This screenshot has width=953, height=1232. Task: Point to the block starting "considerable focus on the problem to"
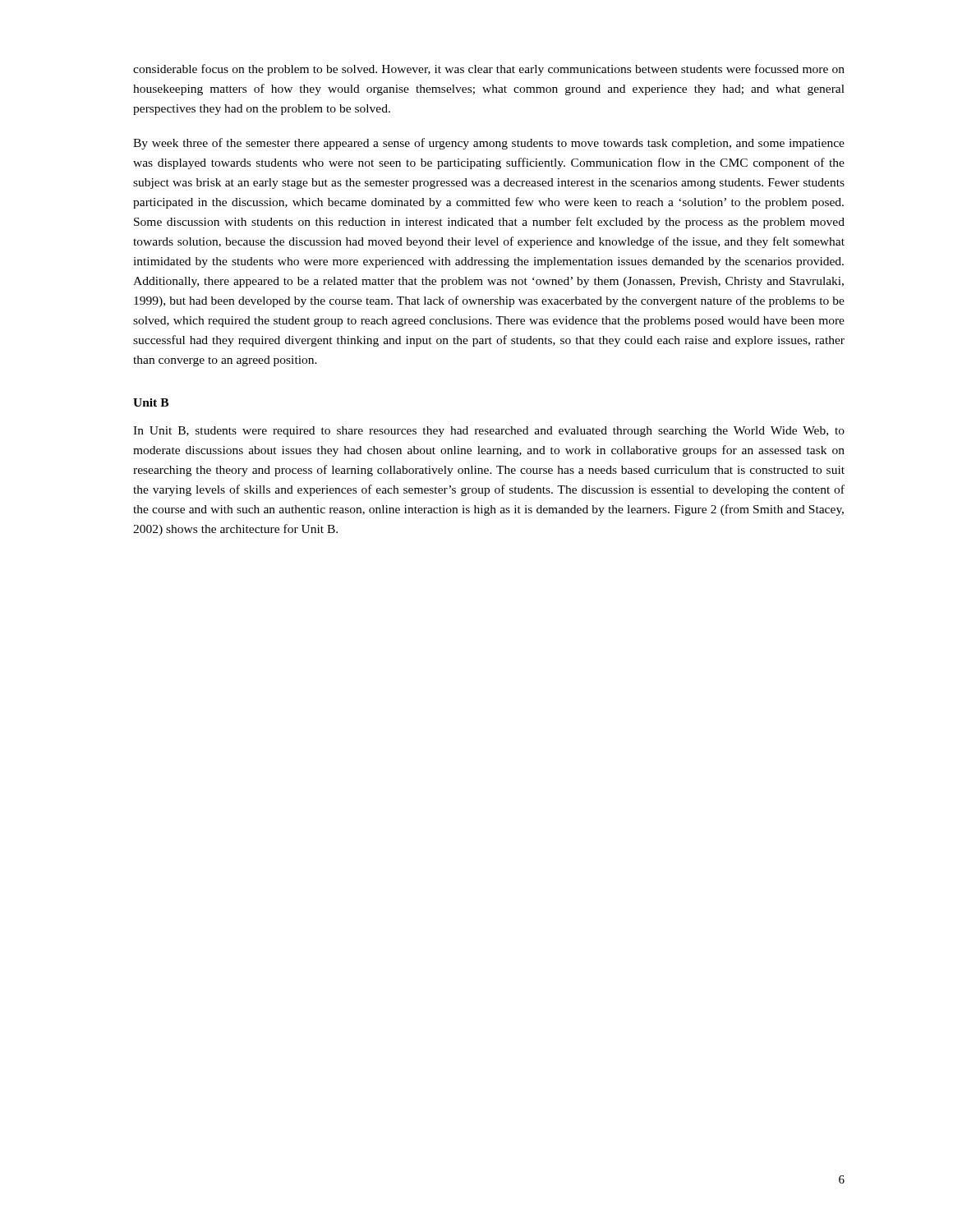click(489, 88)
